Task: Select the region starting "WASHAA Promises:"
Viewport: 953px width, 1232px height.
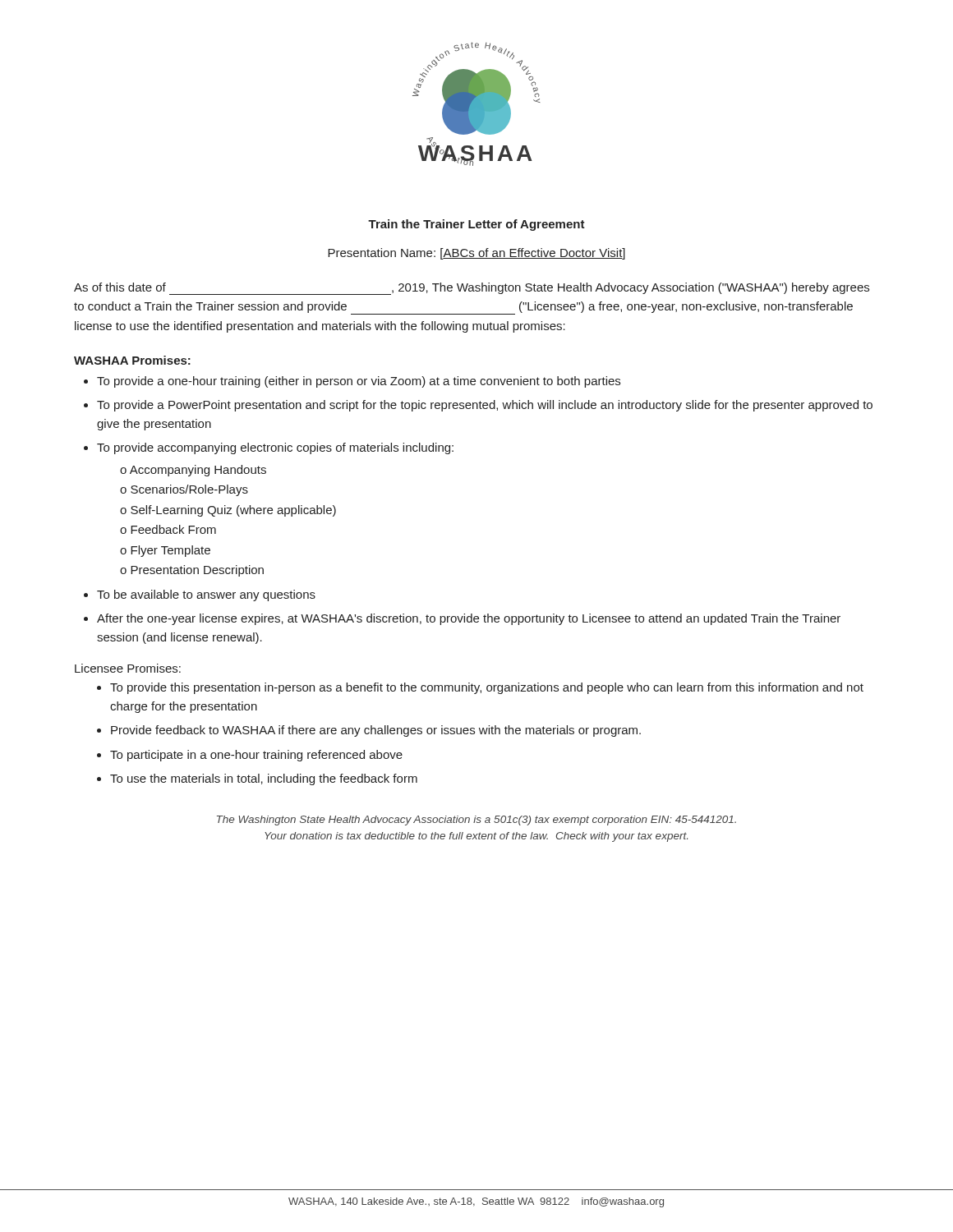Action: (x=133, y=360)
